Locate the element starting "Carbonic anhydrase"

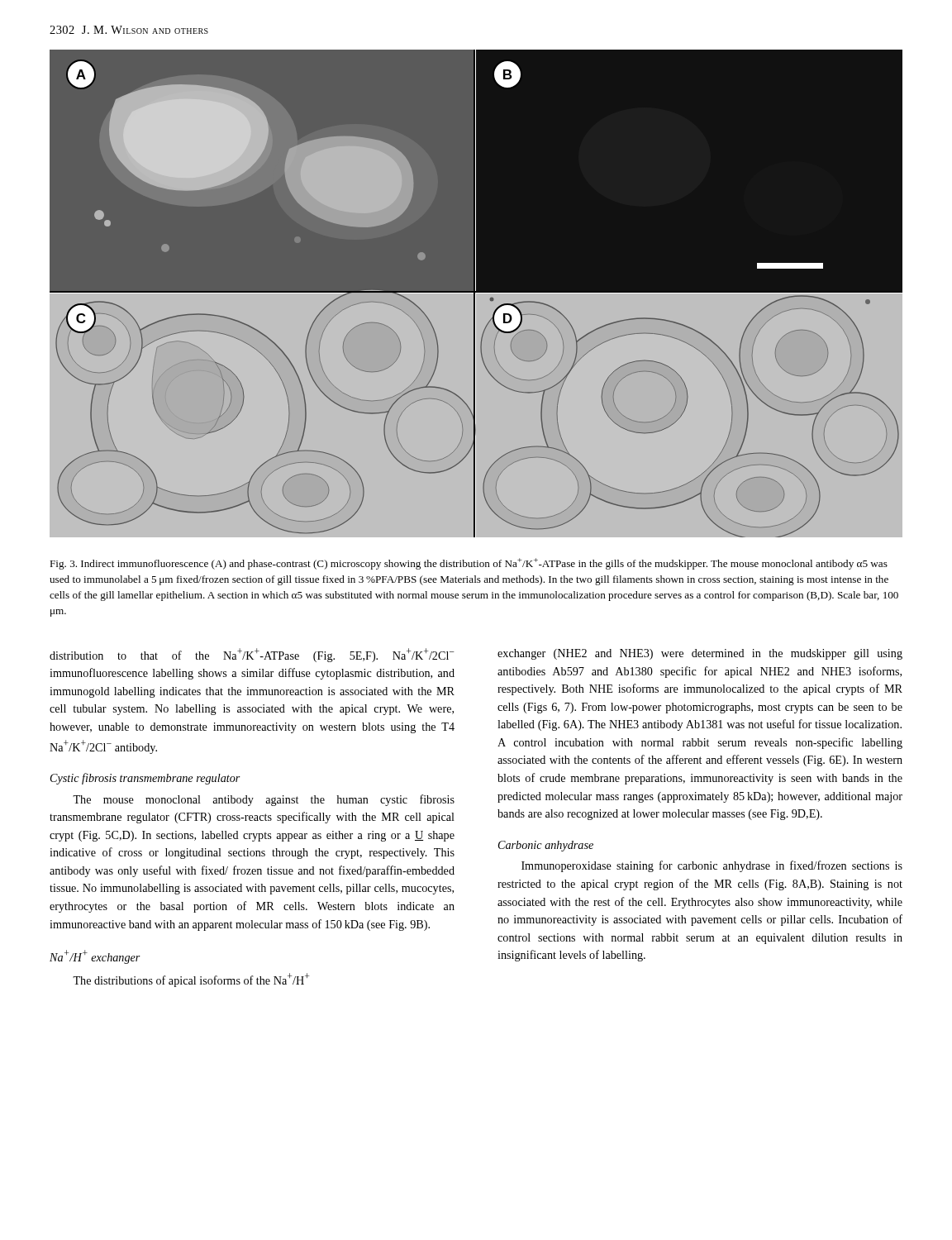click(546, 845)
